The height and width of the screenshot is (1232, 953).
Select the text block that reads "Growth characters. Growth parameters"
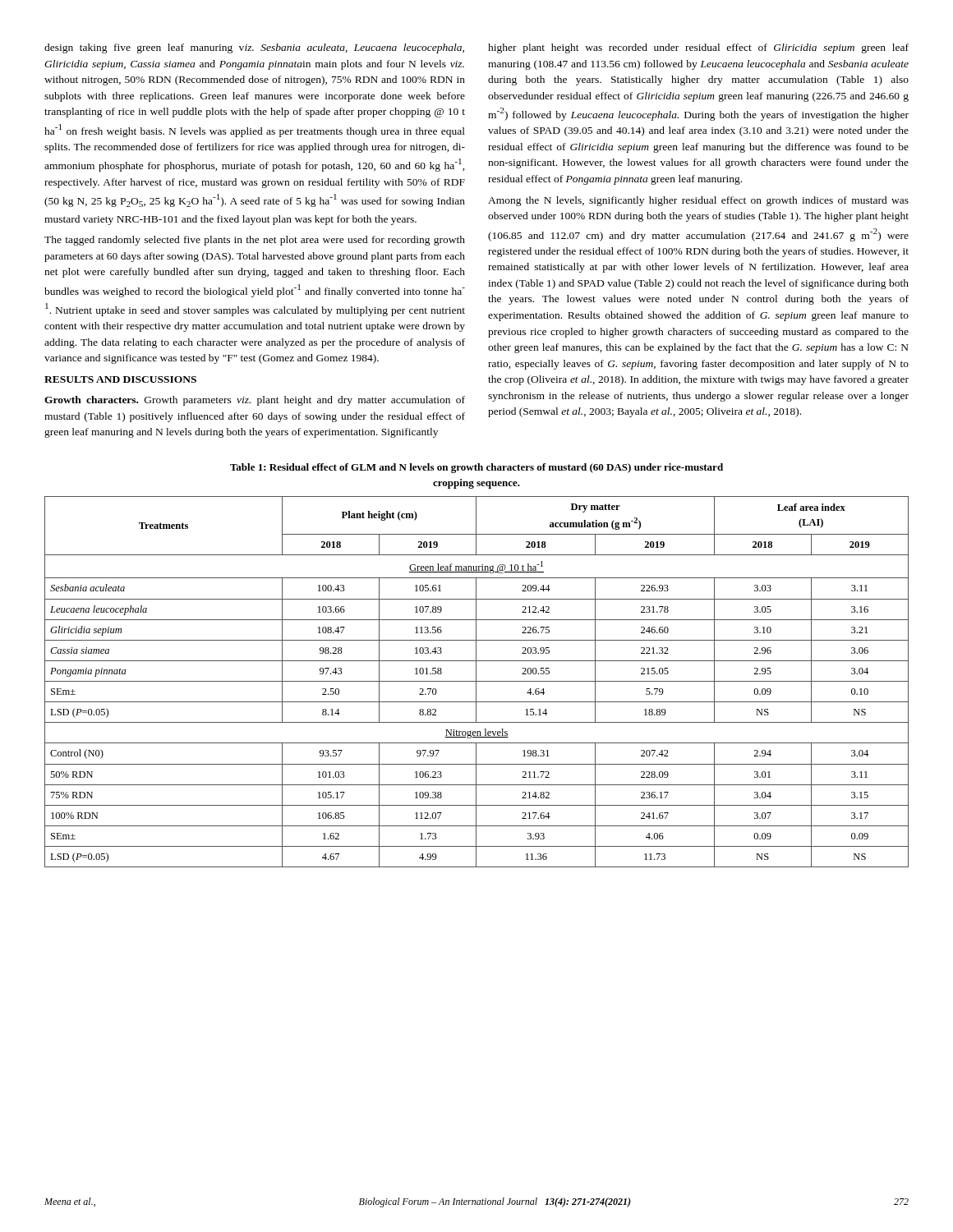(255, 416)
